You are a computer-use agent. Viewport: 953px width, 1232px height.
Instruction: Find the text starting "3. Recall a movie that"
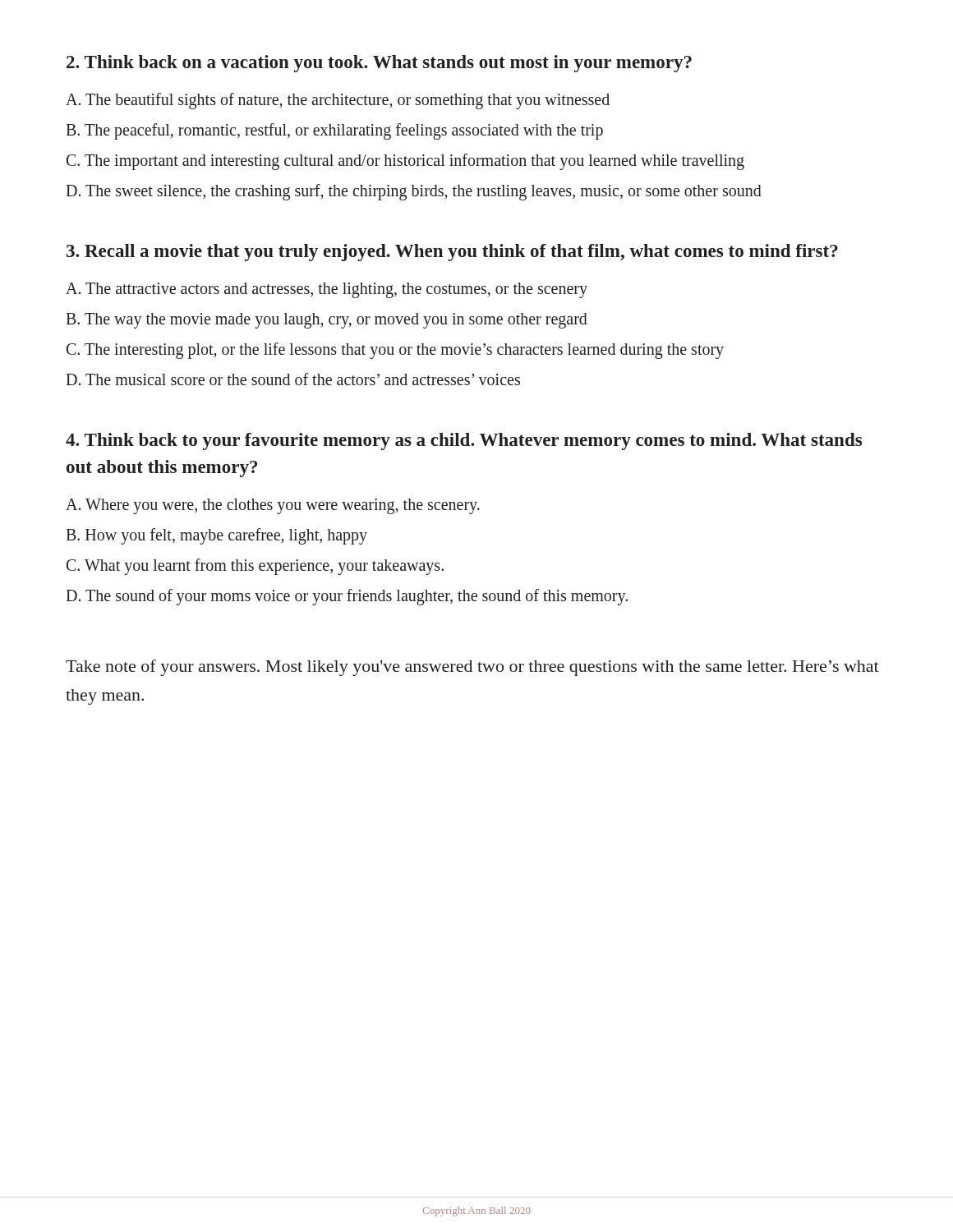coord(452,251)
